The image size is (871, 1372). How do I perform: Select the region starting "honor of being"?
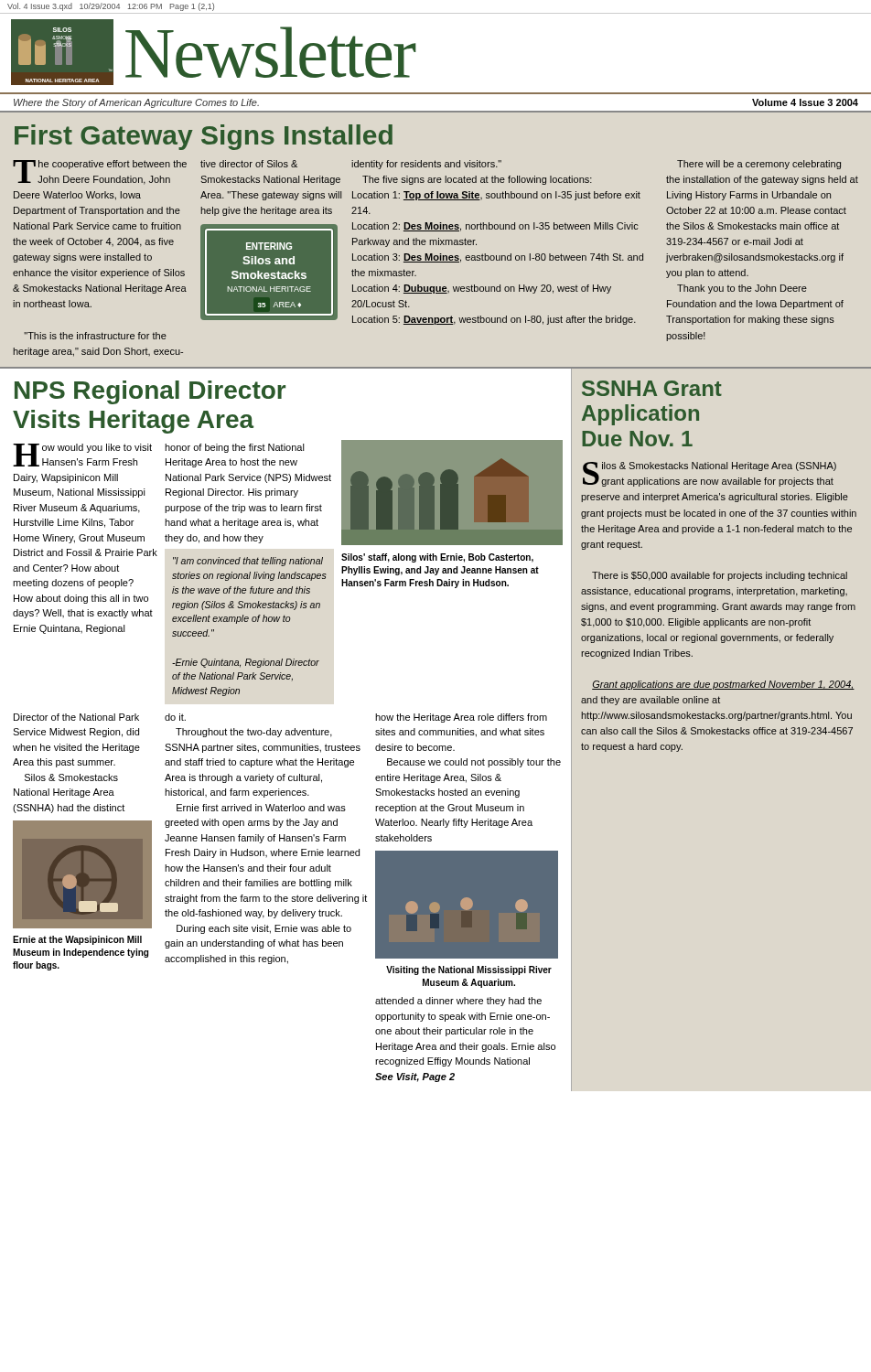pyautogui.click(x=248, y=493)
